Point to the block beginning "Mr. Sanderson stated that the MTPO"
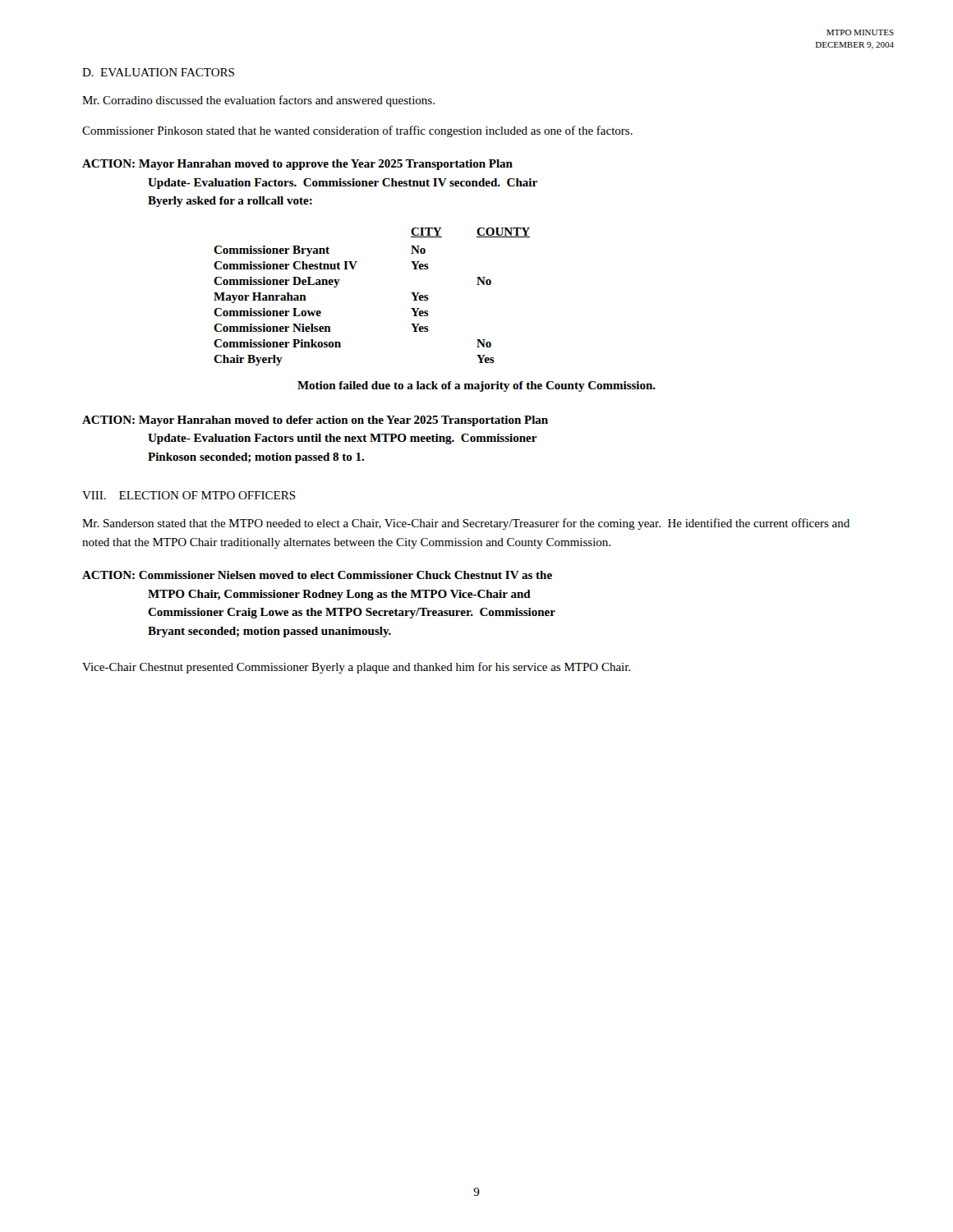This screenshot has height=1232, width=953. 476,533
